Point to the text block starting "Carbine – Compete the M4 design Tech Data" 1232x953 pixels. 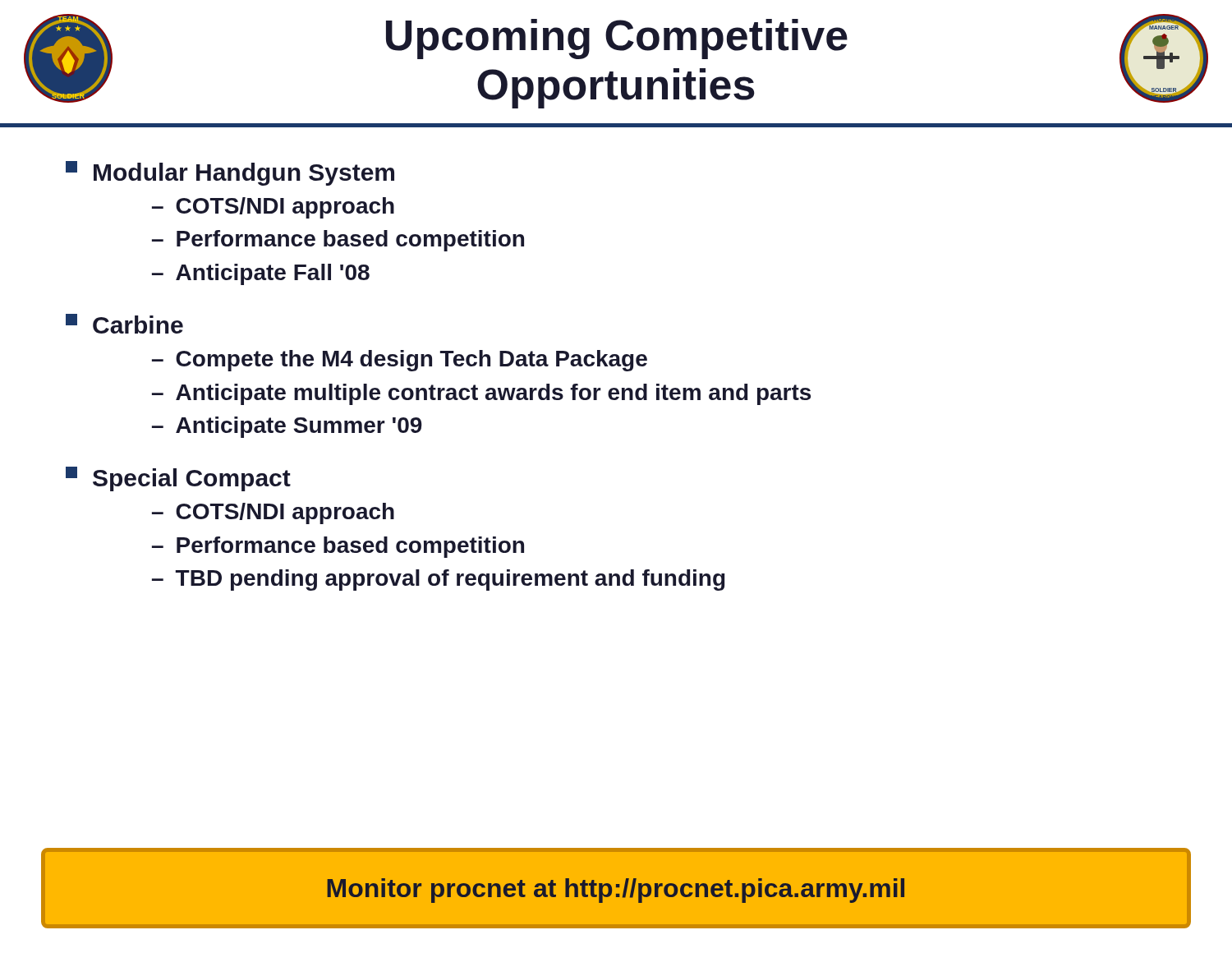(439, 376)
